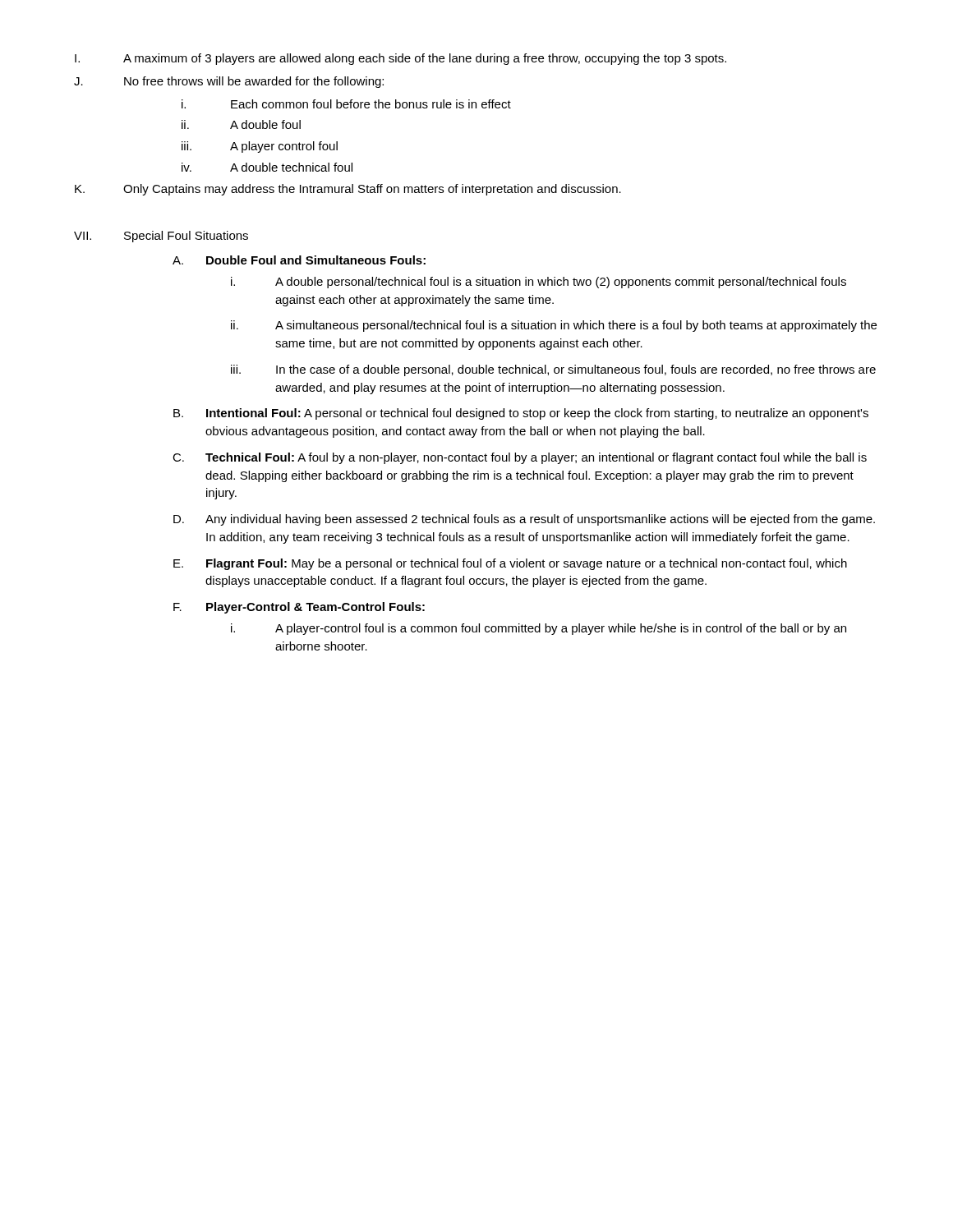Locate the list item with the text "A. Double Foul and"
The height and width of the screenshot is (1232, 953).
point(299,260)
